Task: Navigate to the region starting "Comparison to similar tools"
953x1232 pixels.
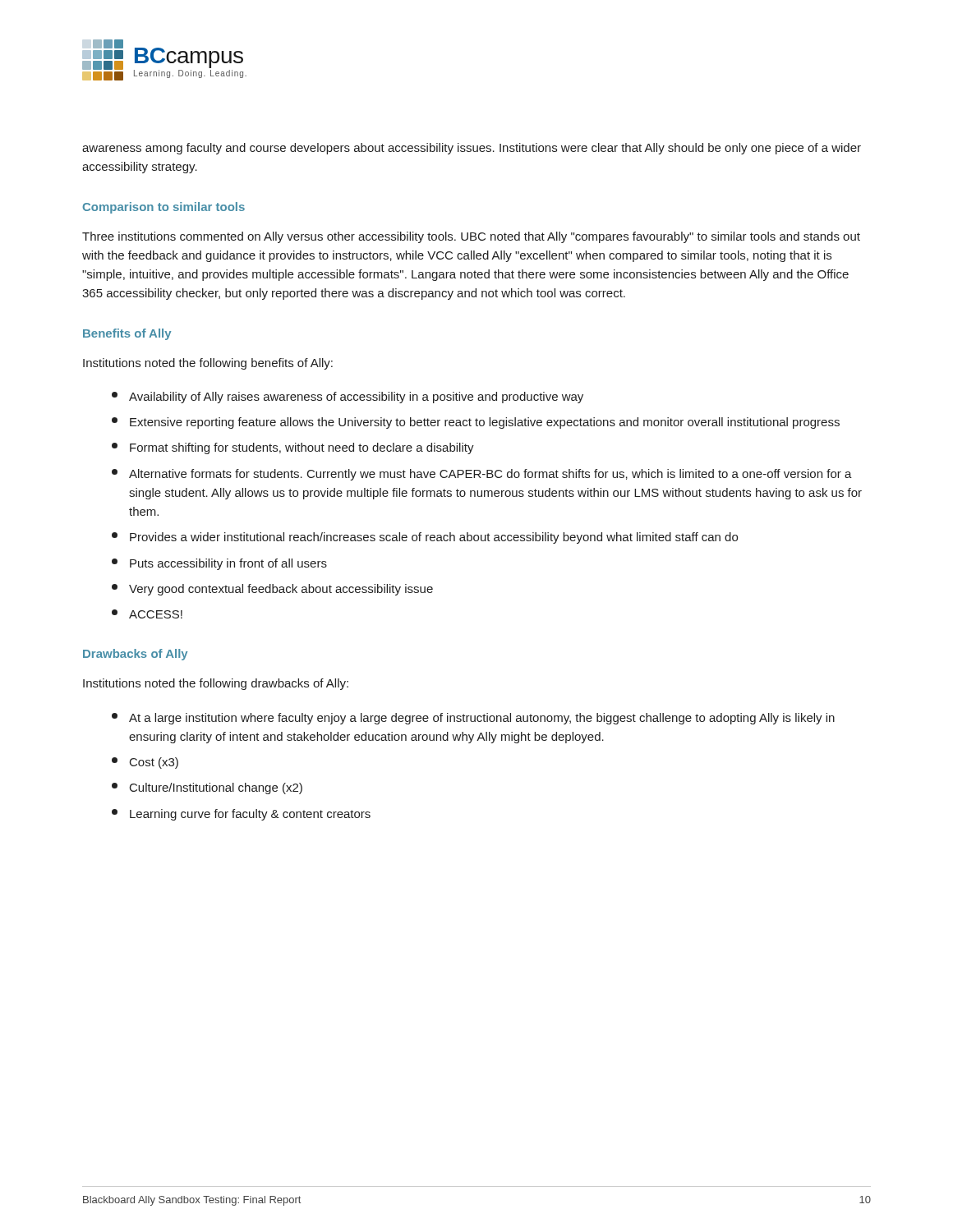Action: coord(164,206)
